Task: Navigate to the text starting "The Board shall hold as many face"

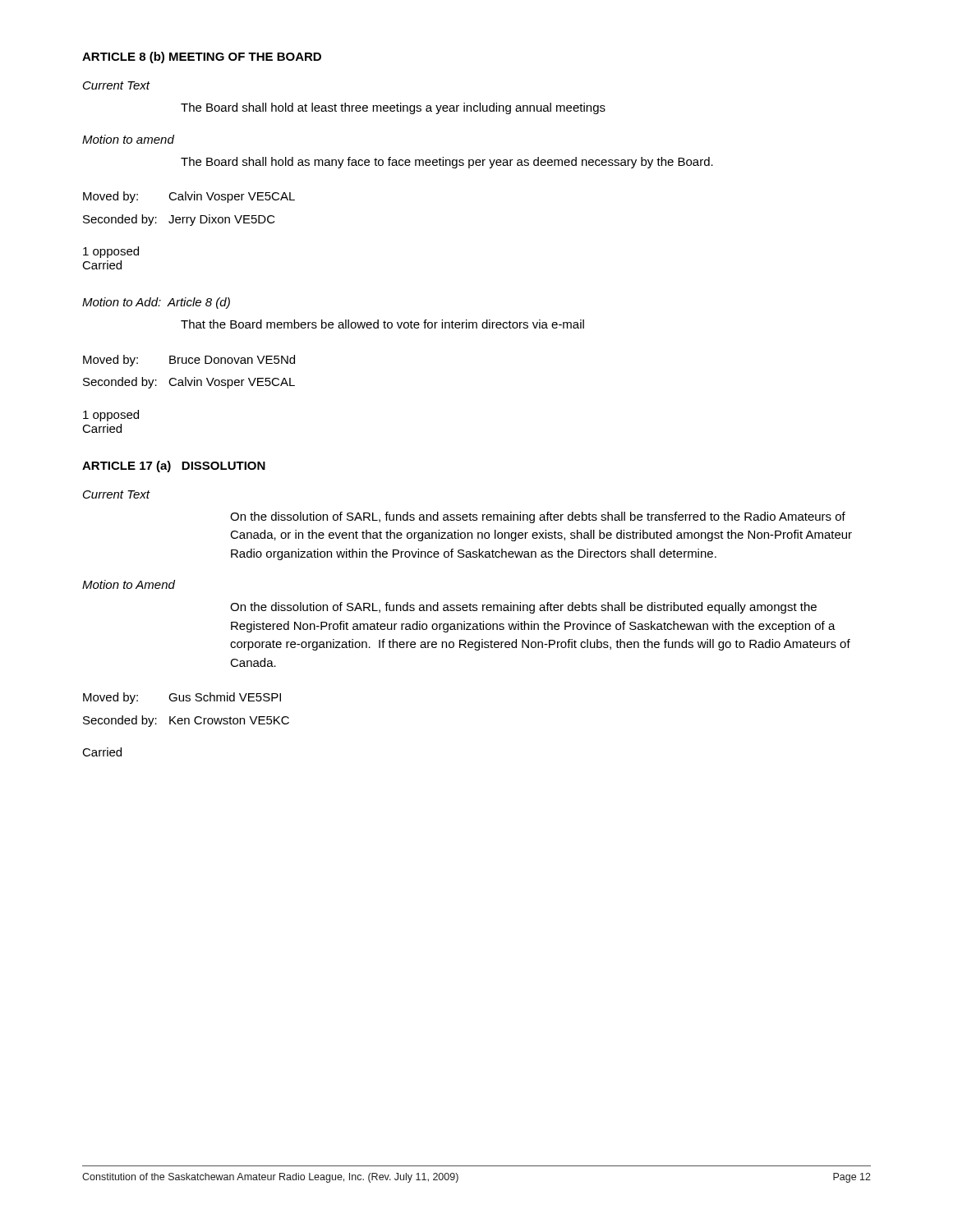Action: coord(447,161)
